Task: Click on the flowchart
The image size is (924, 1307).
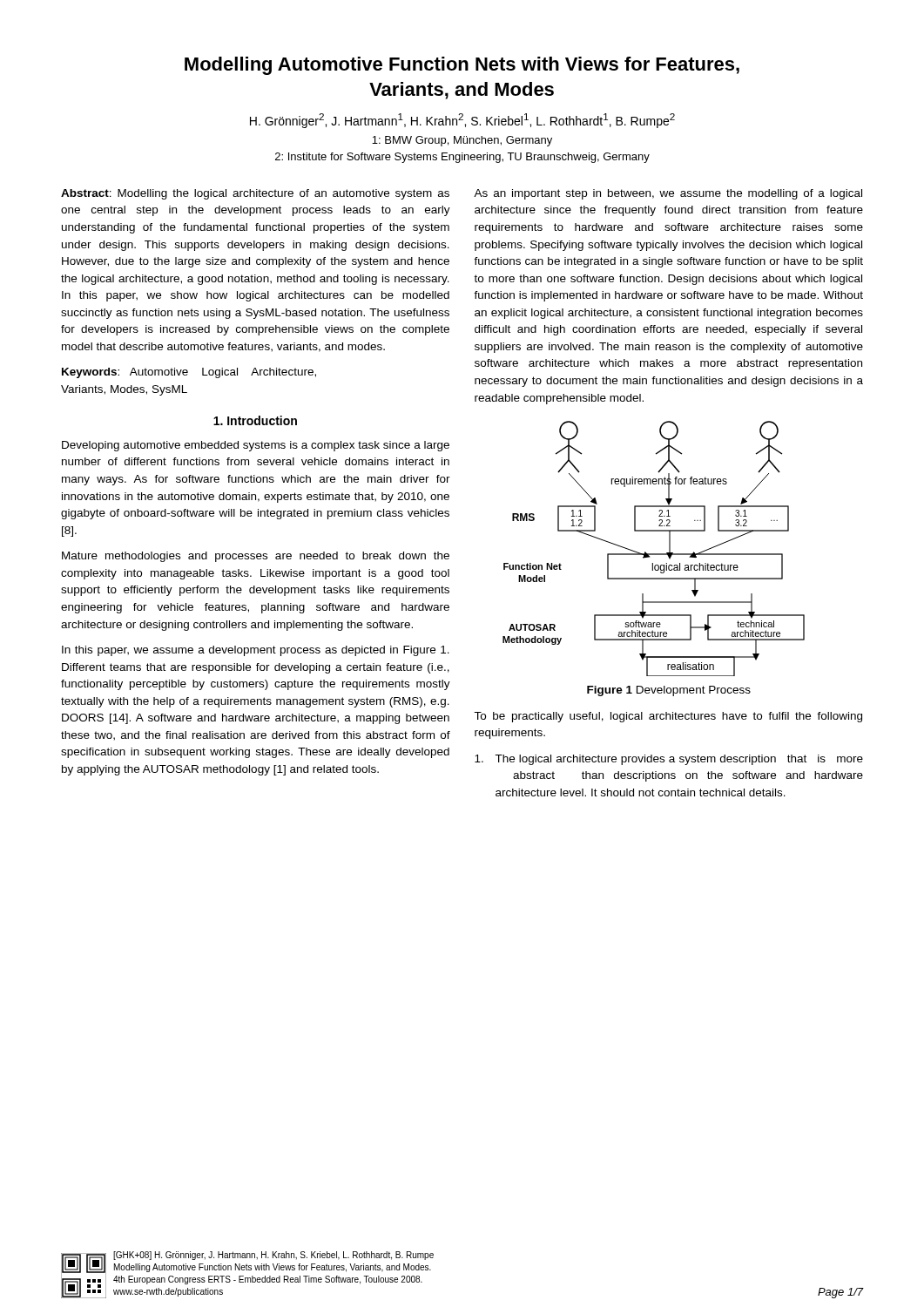Action: coord(669,546)
